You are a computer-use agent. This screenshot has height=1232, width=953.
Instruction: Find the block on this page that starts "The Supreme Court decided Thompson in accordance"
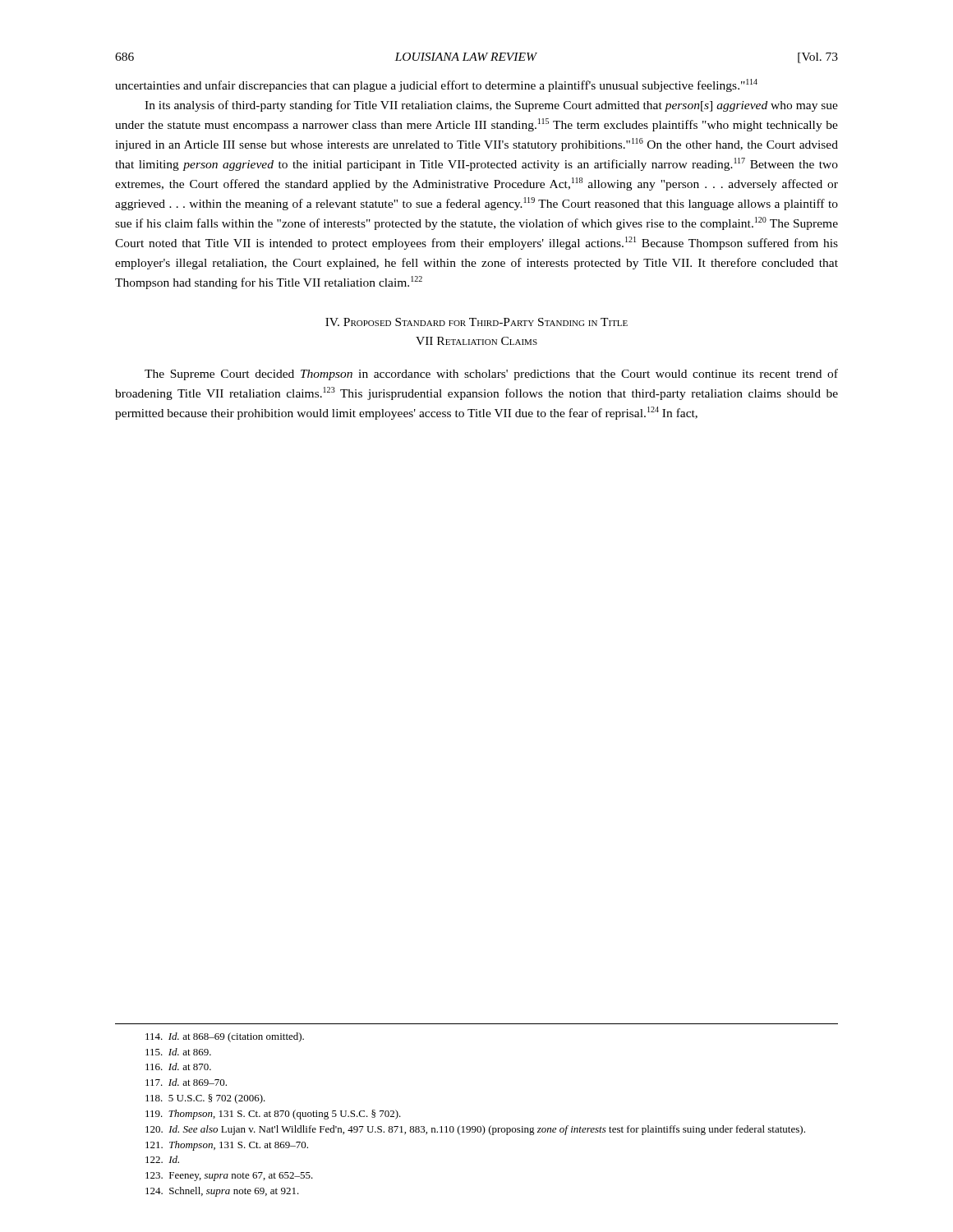[476, 393]
